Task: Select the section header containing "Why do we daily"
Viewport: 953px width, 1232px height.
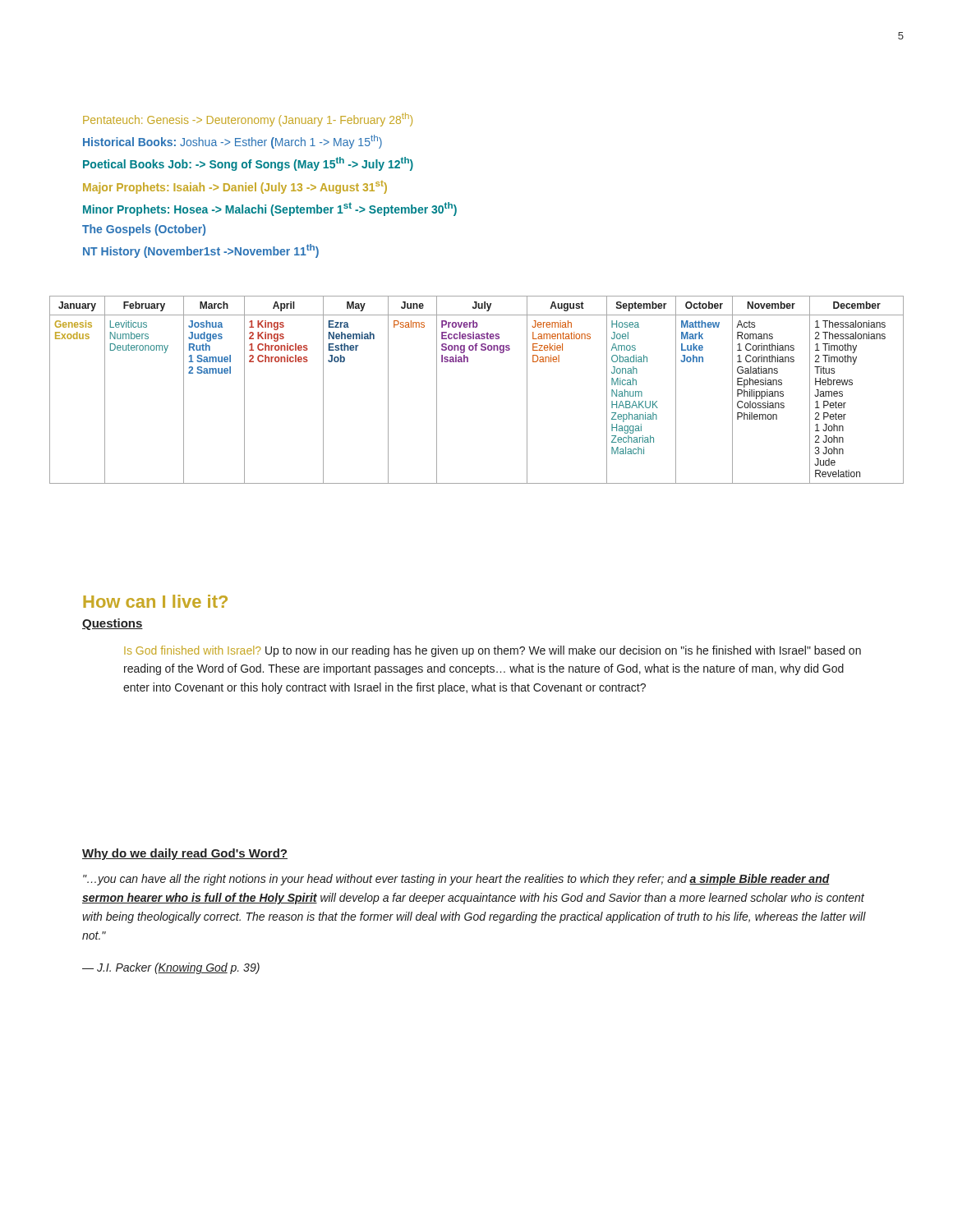Action: 185,854
